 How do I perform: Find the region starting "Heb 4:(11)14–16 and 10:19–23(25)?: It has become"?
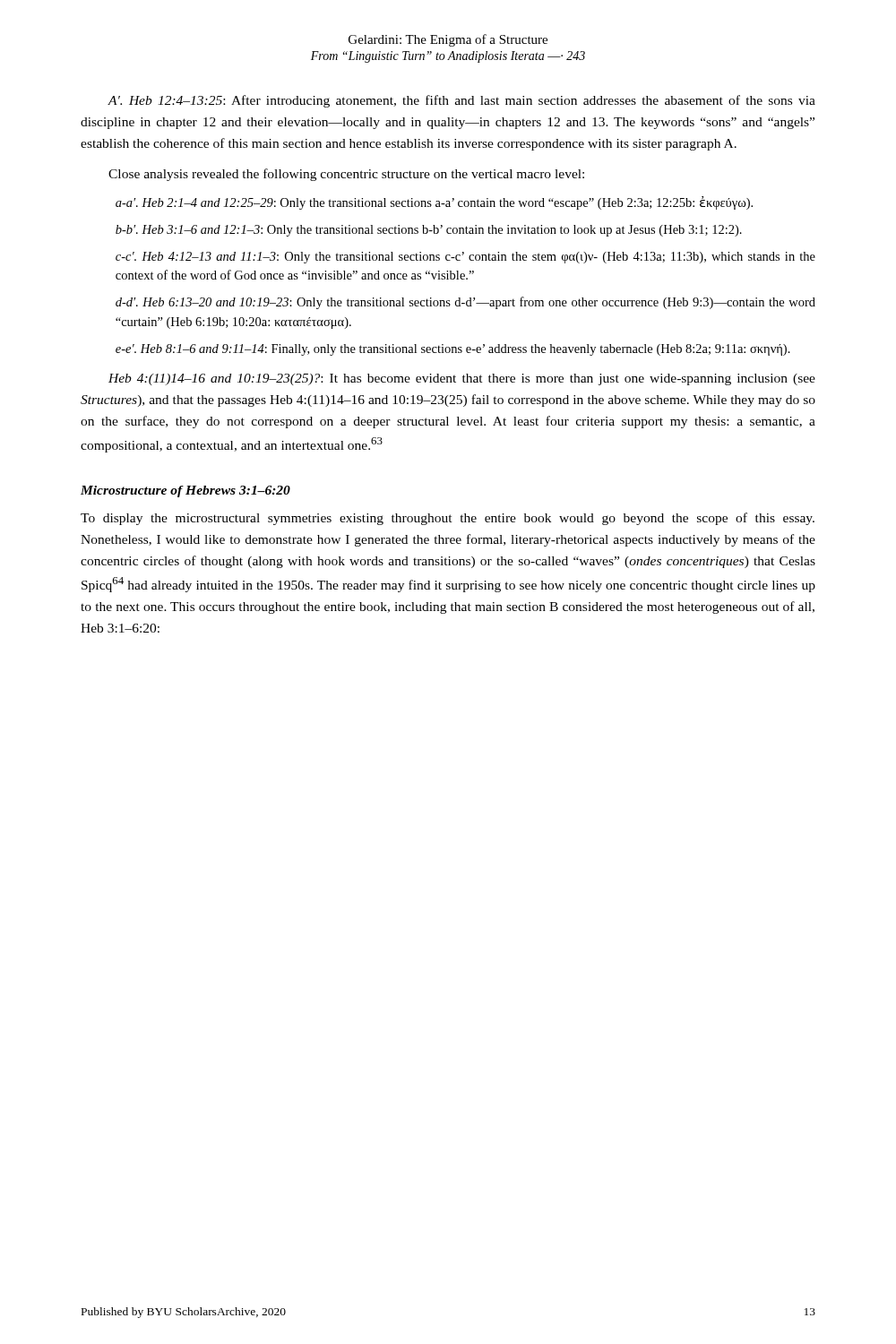coord(448,412)
